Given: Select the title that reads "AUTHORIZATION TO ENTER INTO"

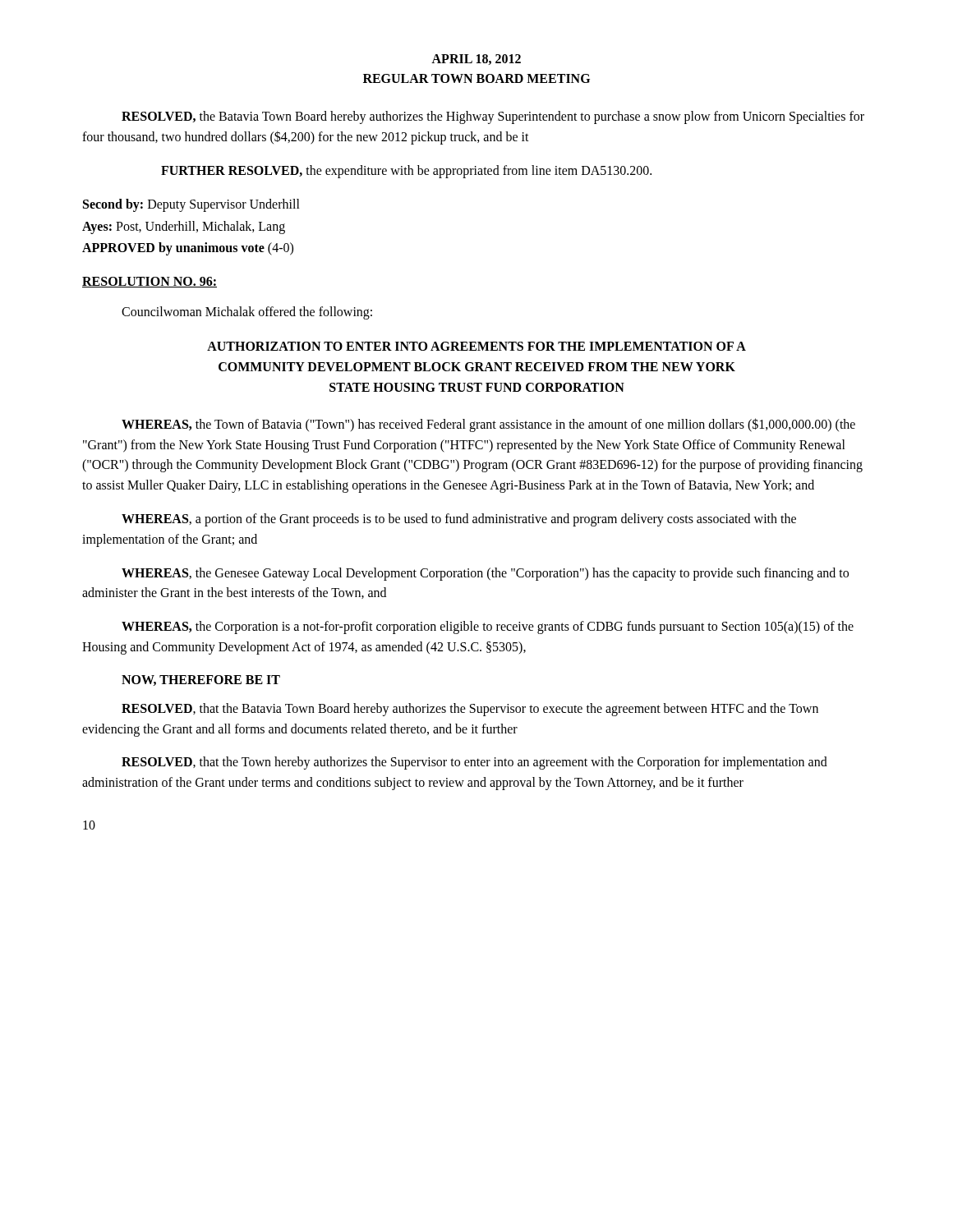Looking at the screenshot, I should (476, 367).
